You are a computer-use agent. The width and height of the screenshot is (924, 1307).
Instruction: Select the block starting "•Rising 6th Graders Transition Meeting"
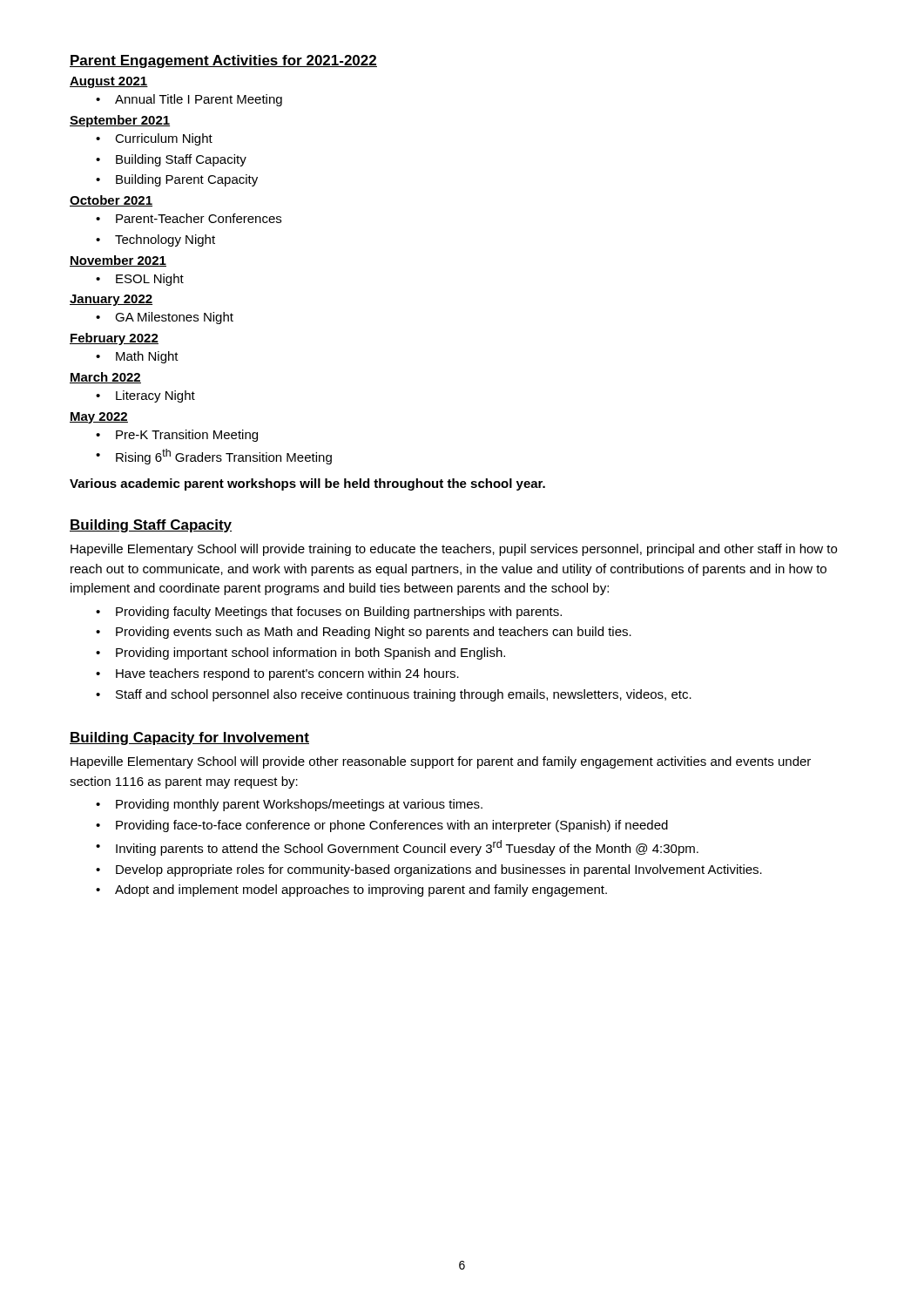(x=214, y=456)
